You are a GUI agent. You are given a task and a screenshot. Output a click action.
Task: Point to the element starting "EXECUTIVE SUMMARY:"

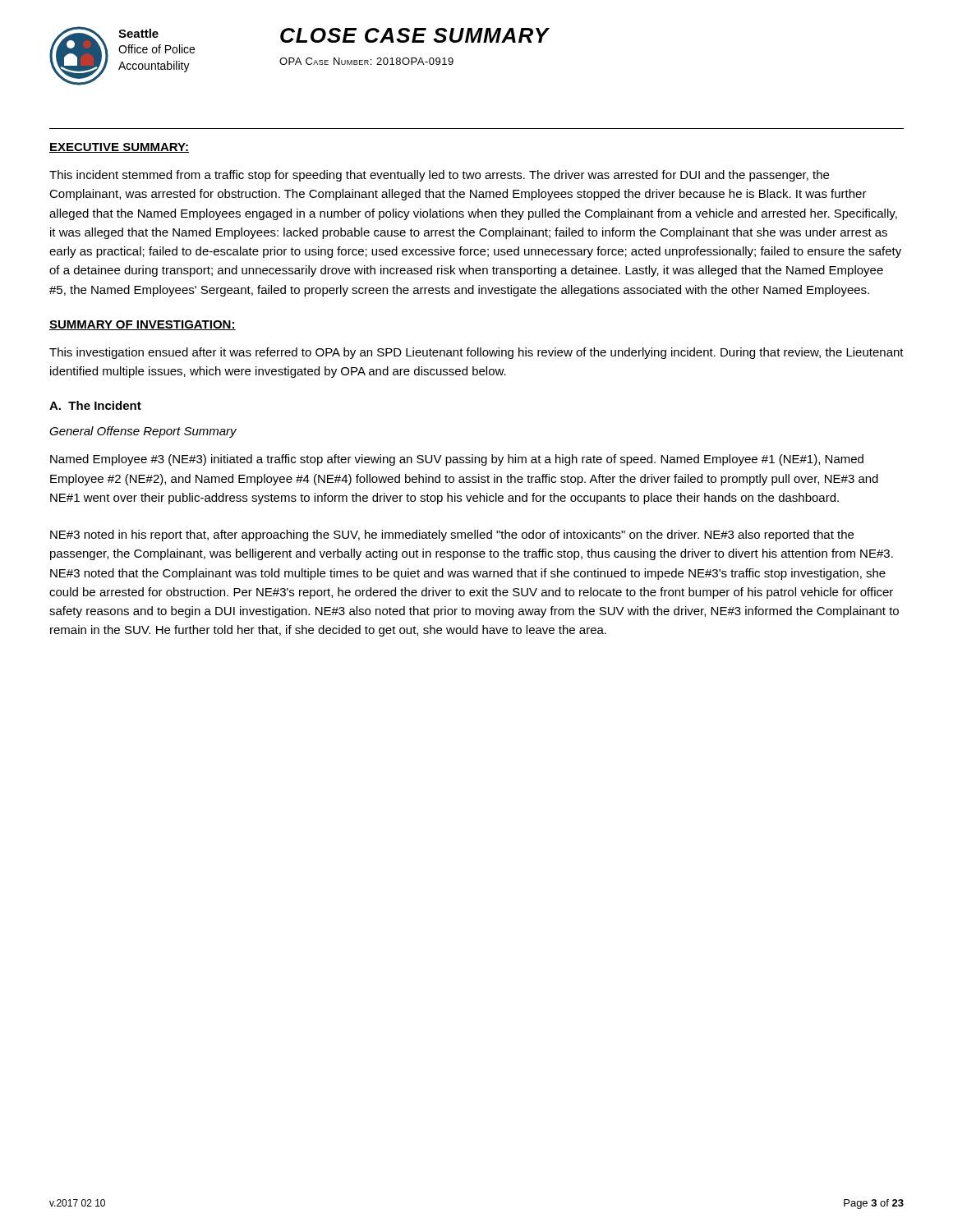(x=119, y=147)
